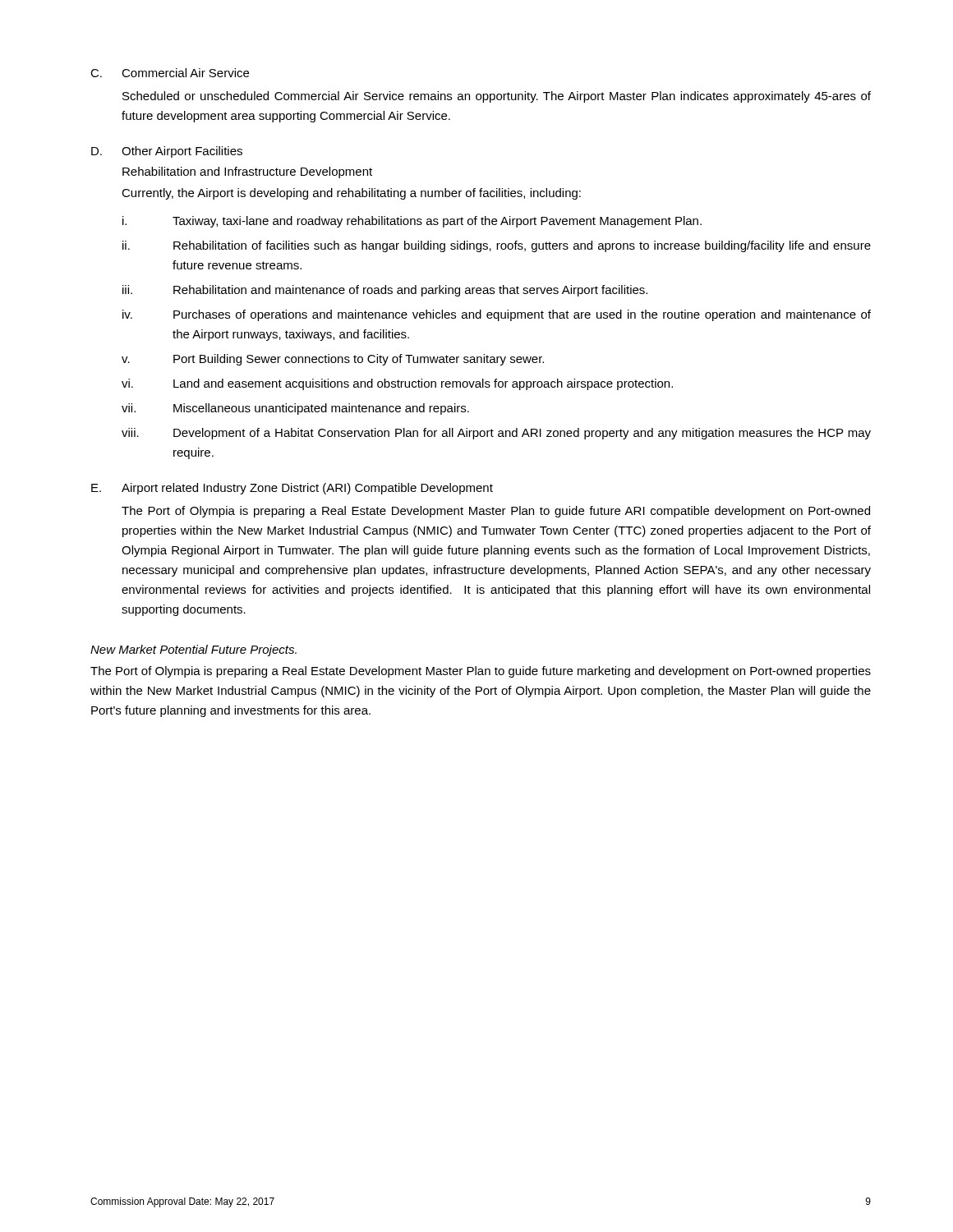The image size is (953, 1232).
Task: Find the list item that reads "vi. Land and easement acquisitions and obstruction removals"
Action: tap(496, 384)
